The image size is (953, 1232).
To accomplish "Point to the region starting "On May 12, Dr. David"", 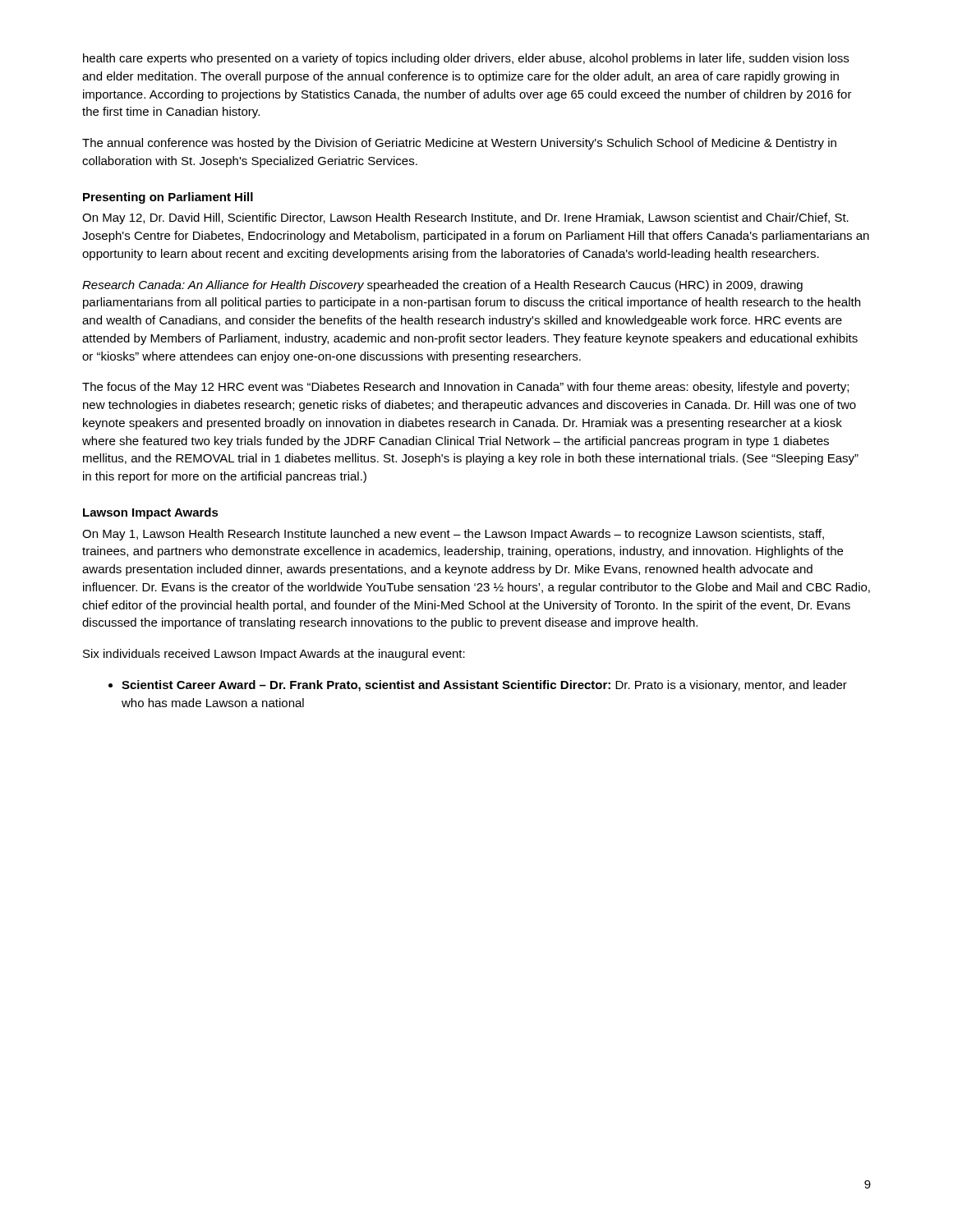I will pos(476,235).
